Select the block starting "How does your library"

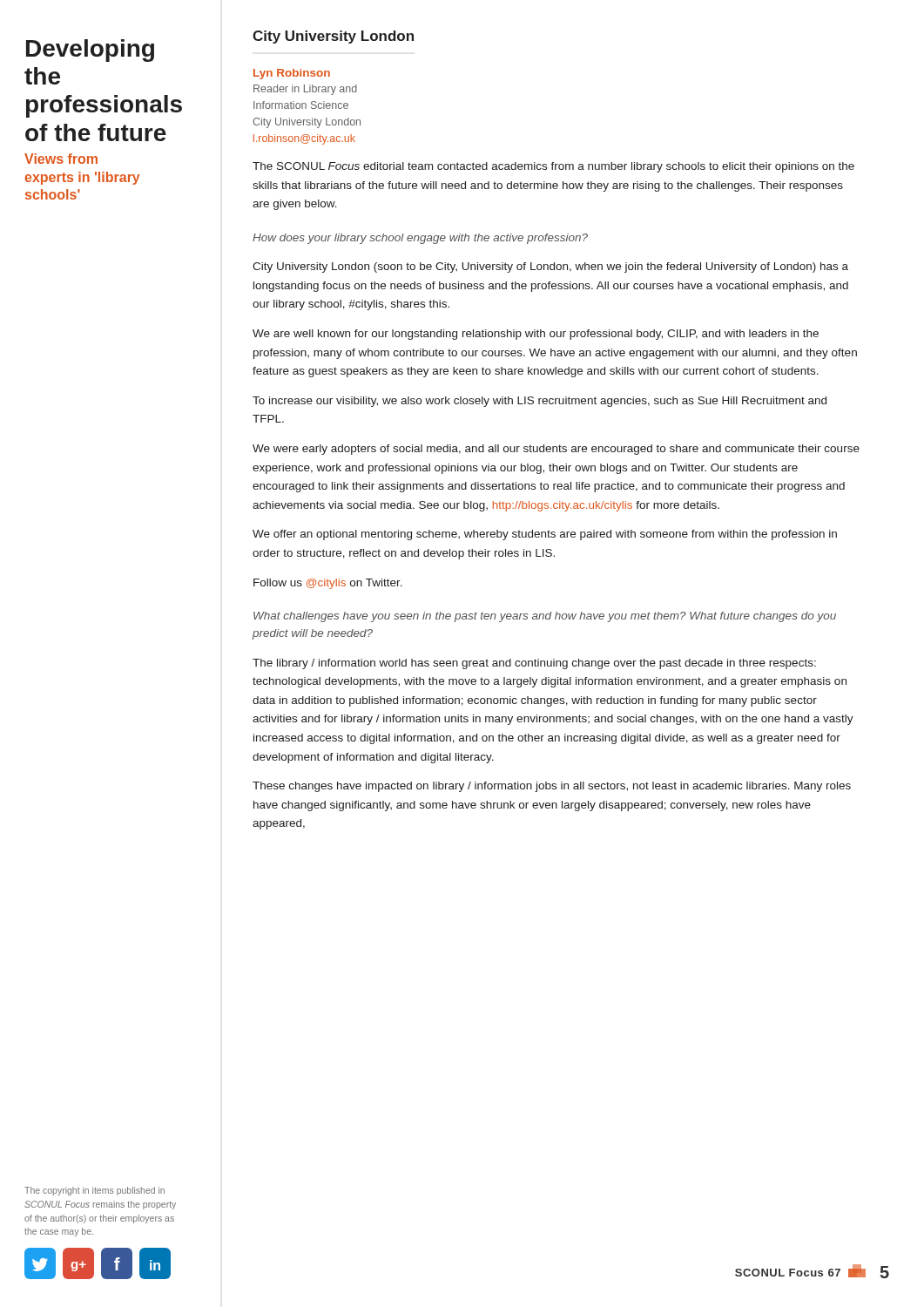[557, 238]
